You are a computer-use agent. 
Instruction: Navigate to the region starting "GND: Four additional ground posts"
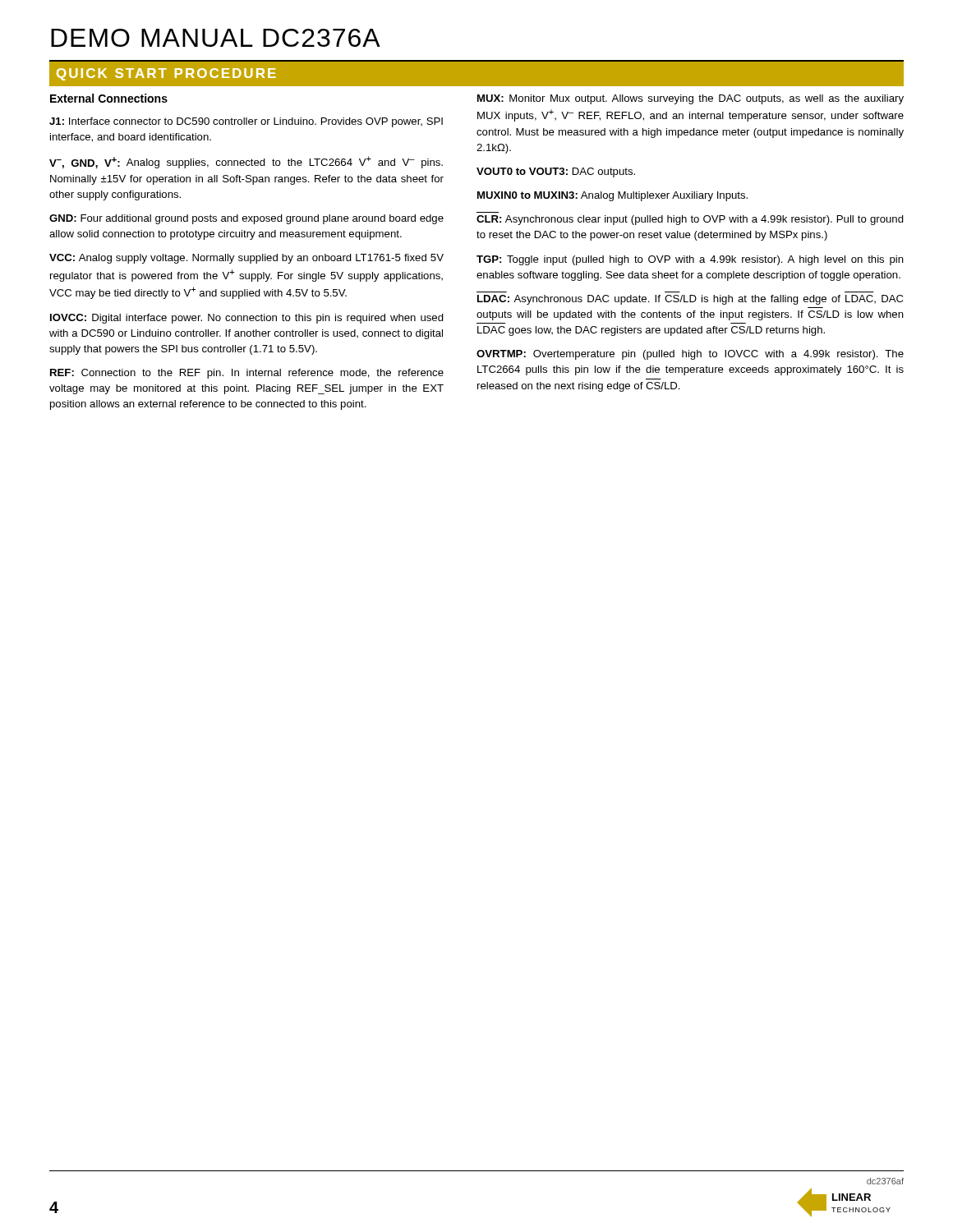coord(246,226)
